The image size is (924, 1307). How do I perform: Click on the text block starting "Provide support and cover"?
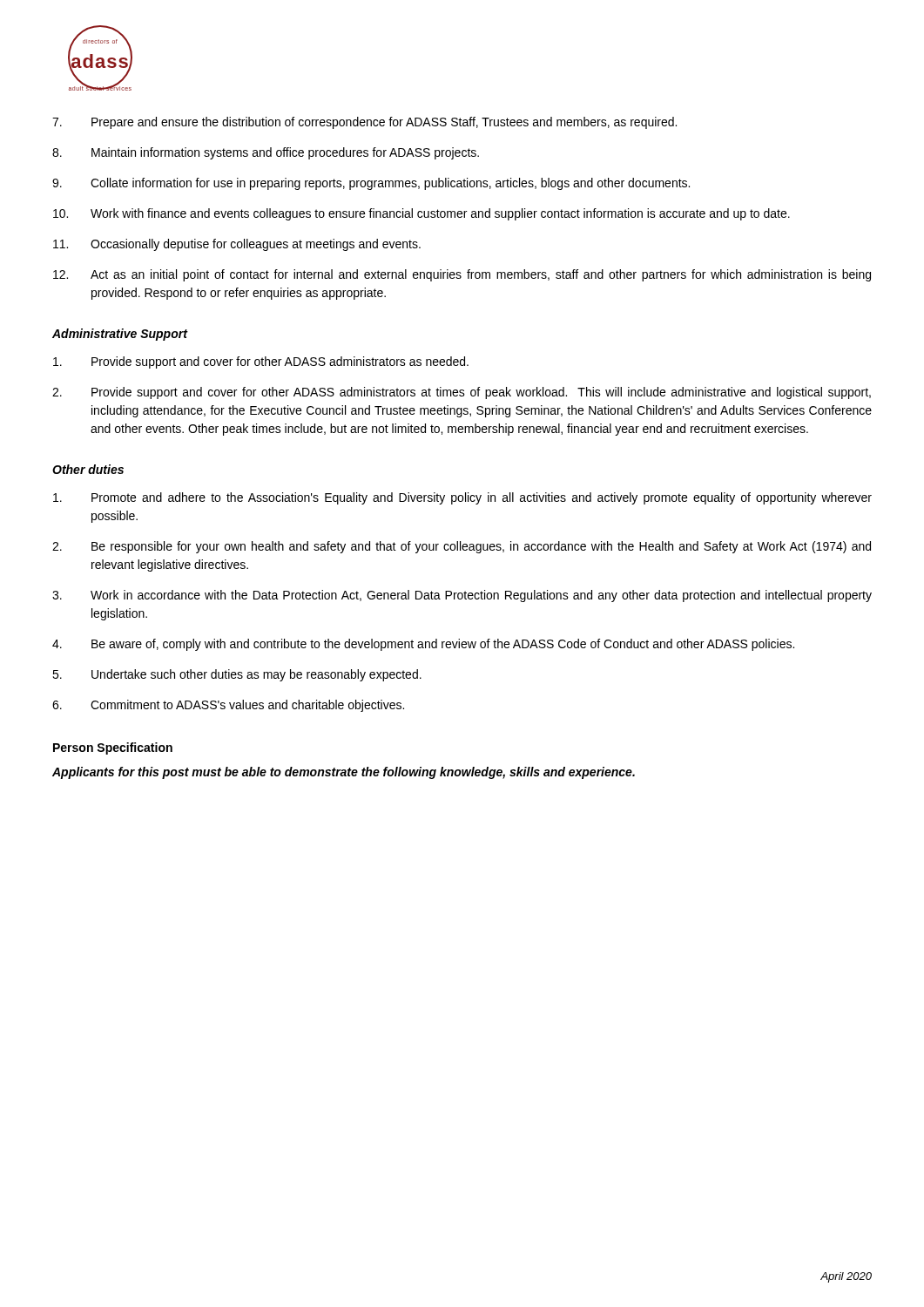click(x=462, y=362)
